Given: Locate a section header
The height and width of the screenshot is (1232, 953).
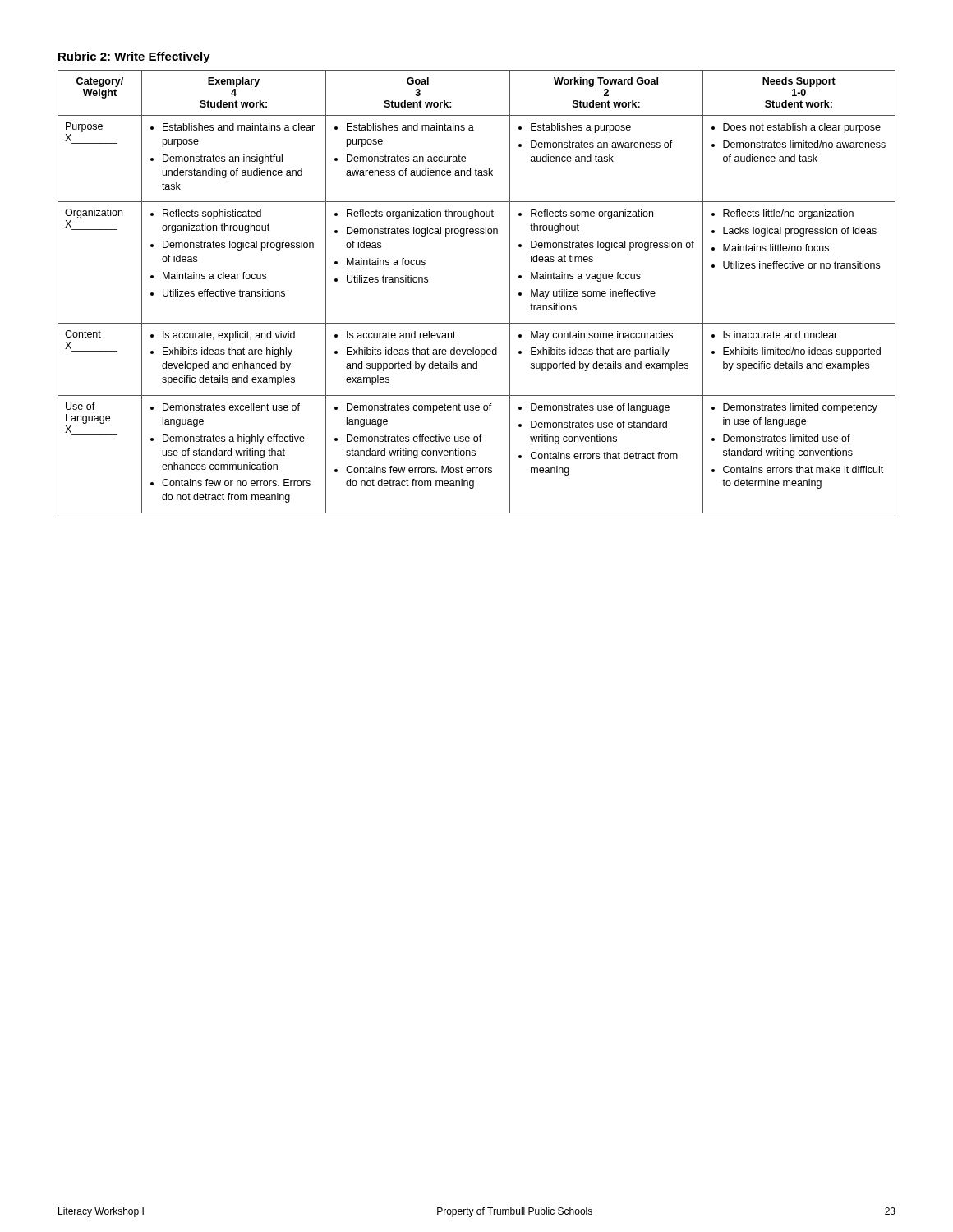Looking at the screenshot, I should coord(134,56).
